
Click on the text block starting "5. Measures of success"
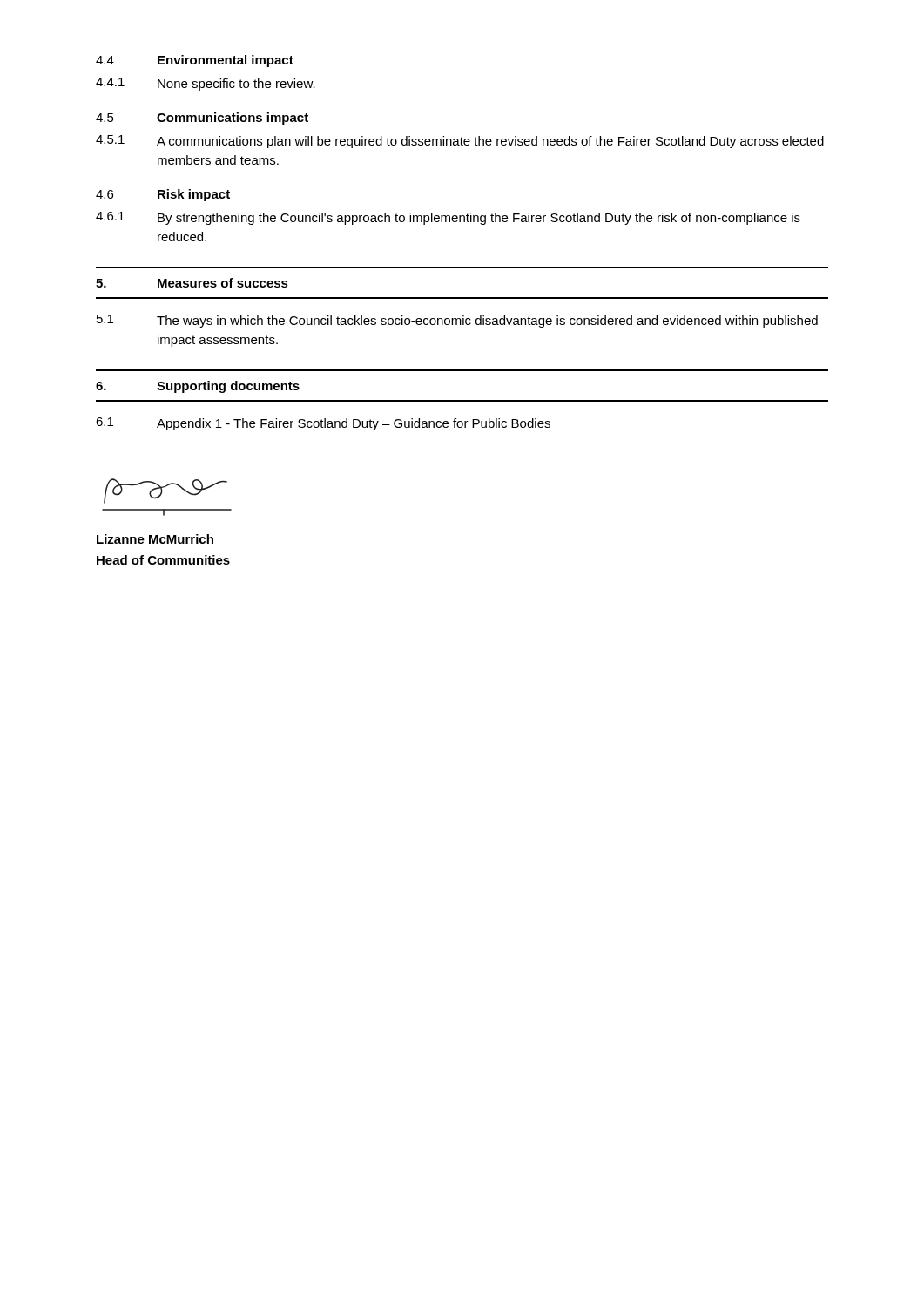pos(192,282)
